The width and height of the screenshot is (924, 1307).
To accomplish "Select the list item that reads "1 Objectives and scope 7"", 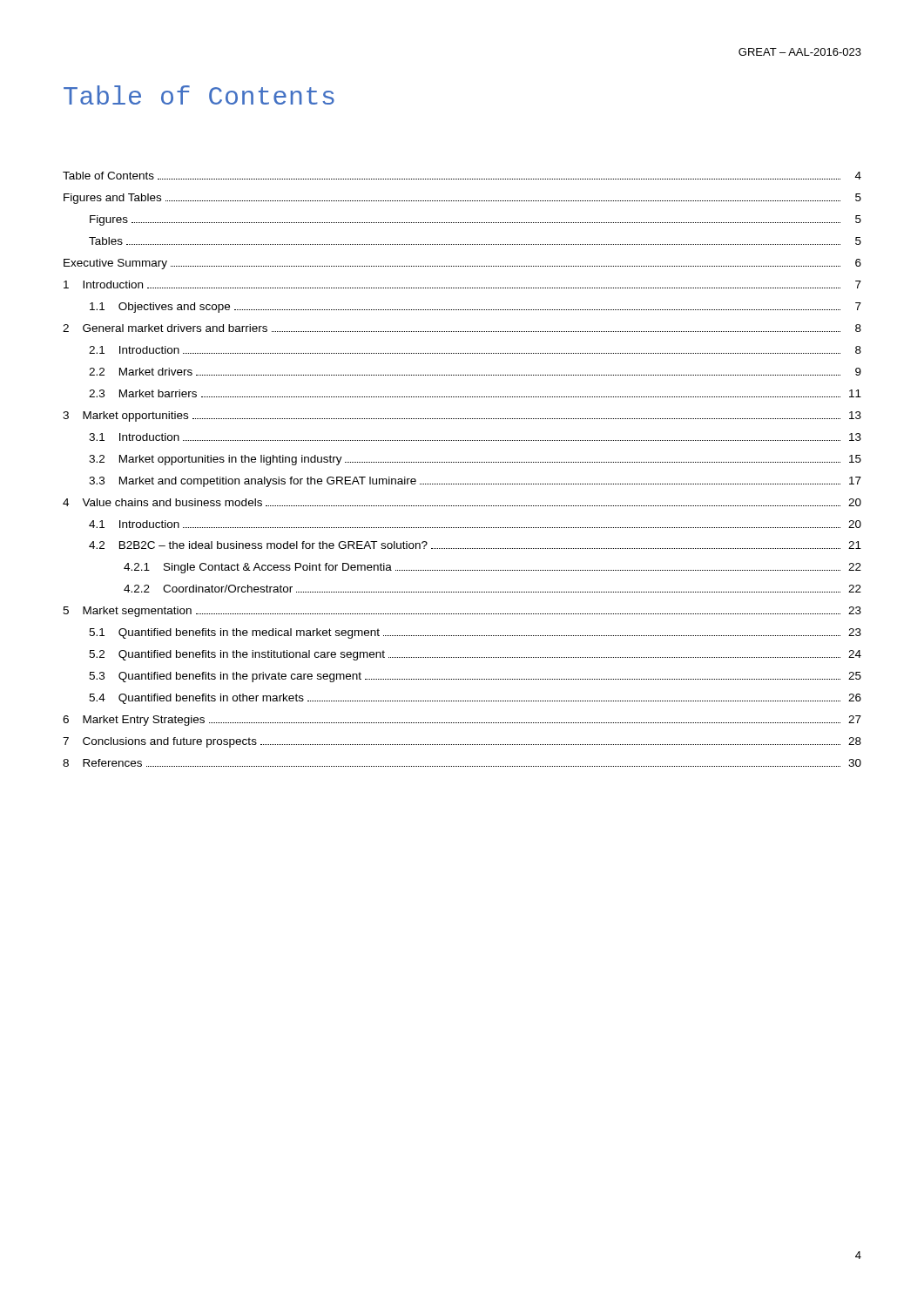I will [x=475, y=307].
